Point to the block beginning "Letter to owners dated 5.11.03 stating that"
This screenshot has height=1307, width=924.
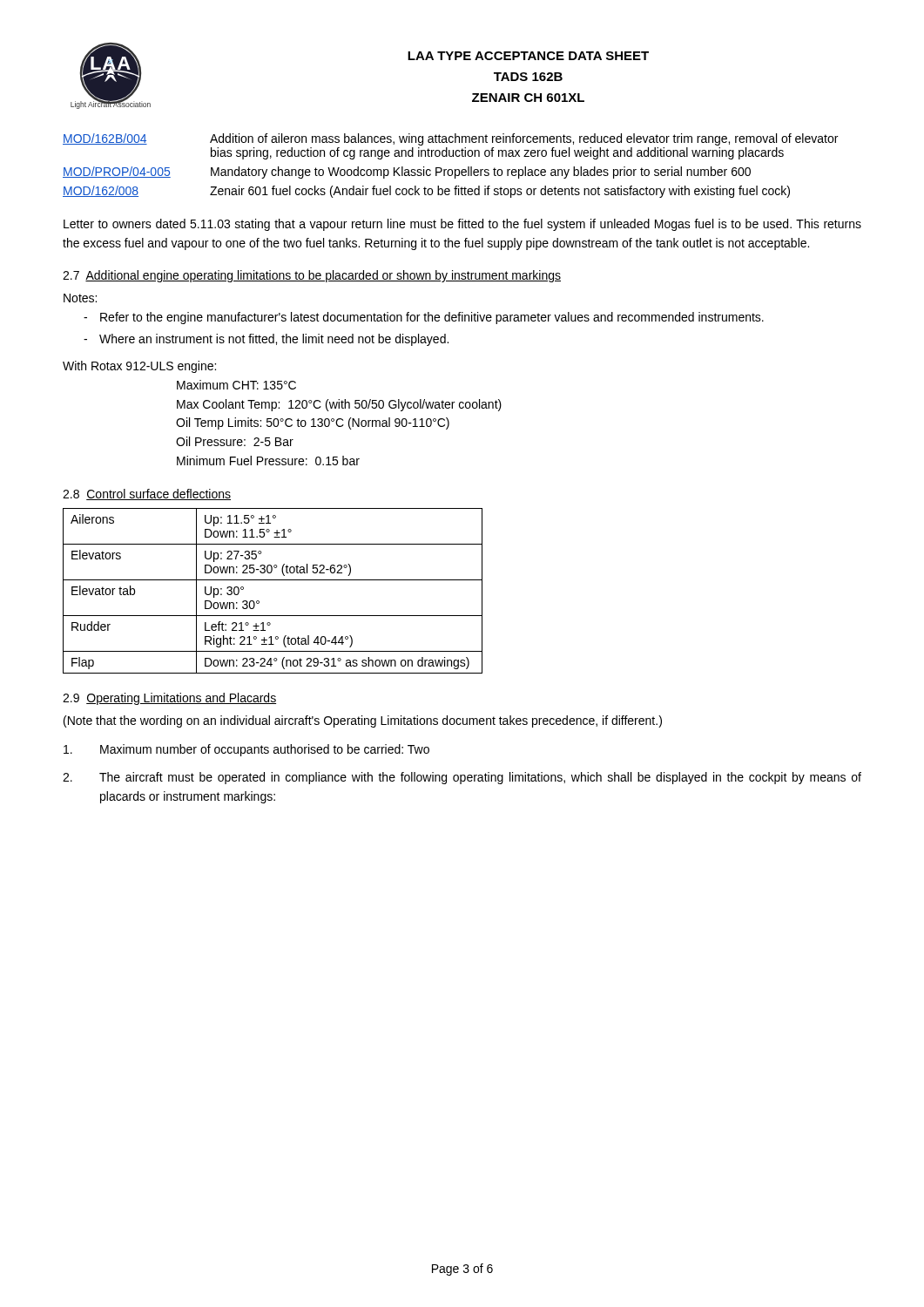462,233
